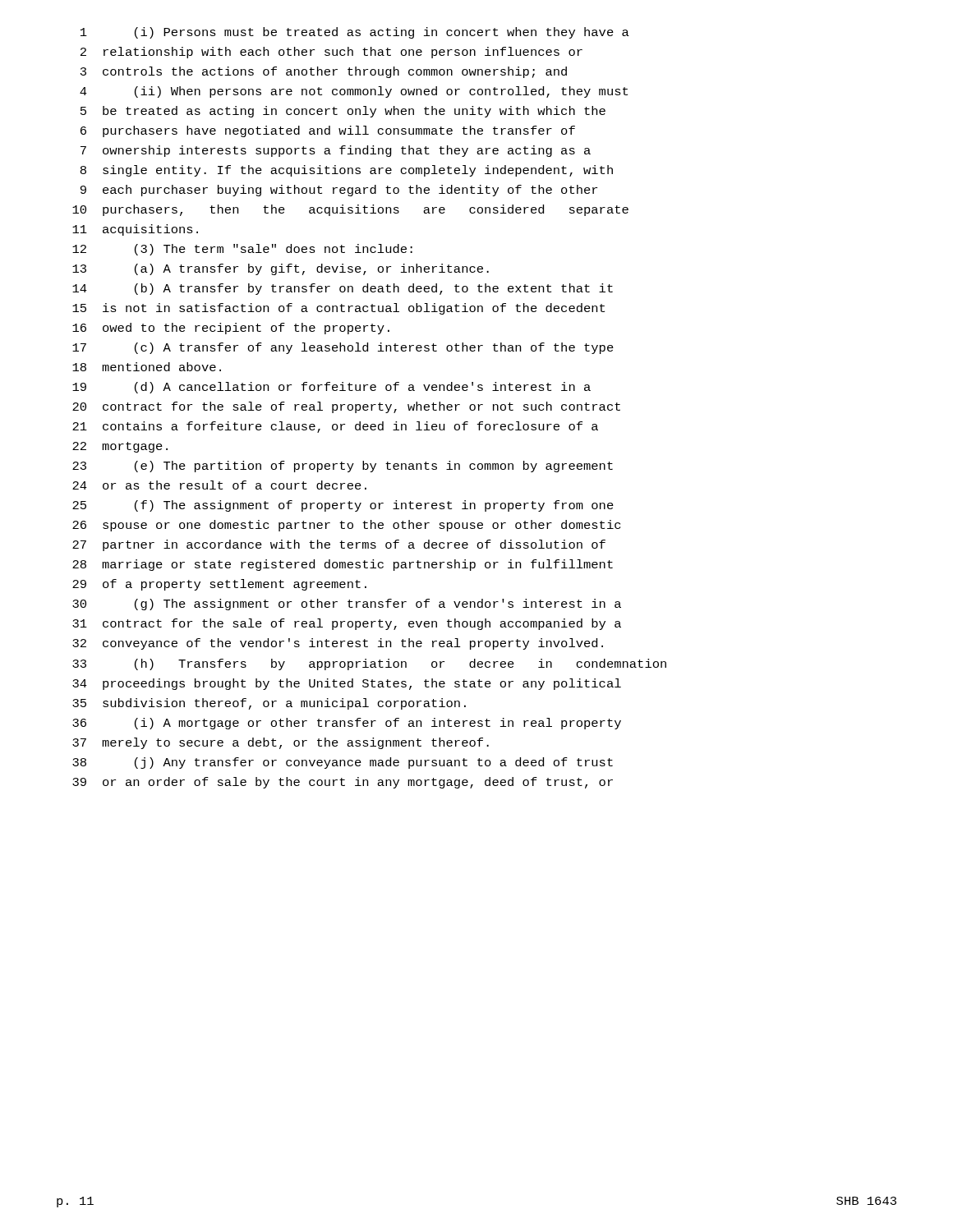Point to the passage starting "28 marriage or state registered"
Image resolution: width=953 pixels, height=1232 pixels.
(476, 565)
